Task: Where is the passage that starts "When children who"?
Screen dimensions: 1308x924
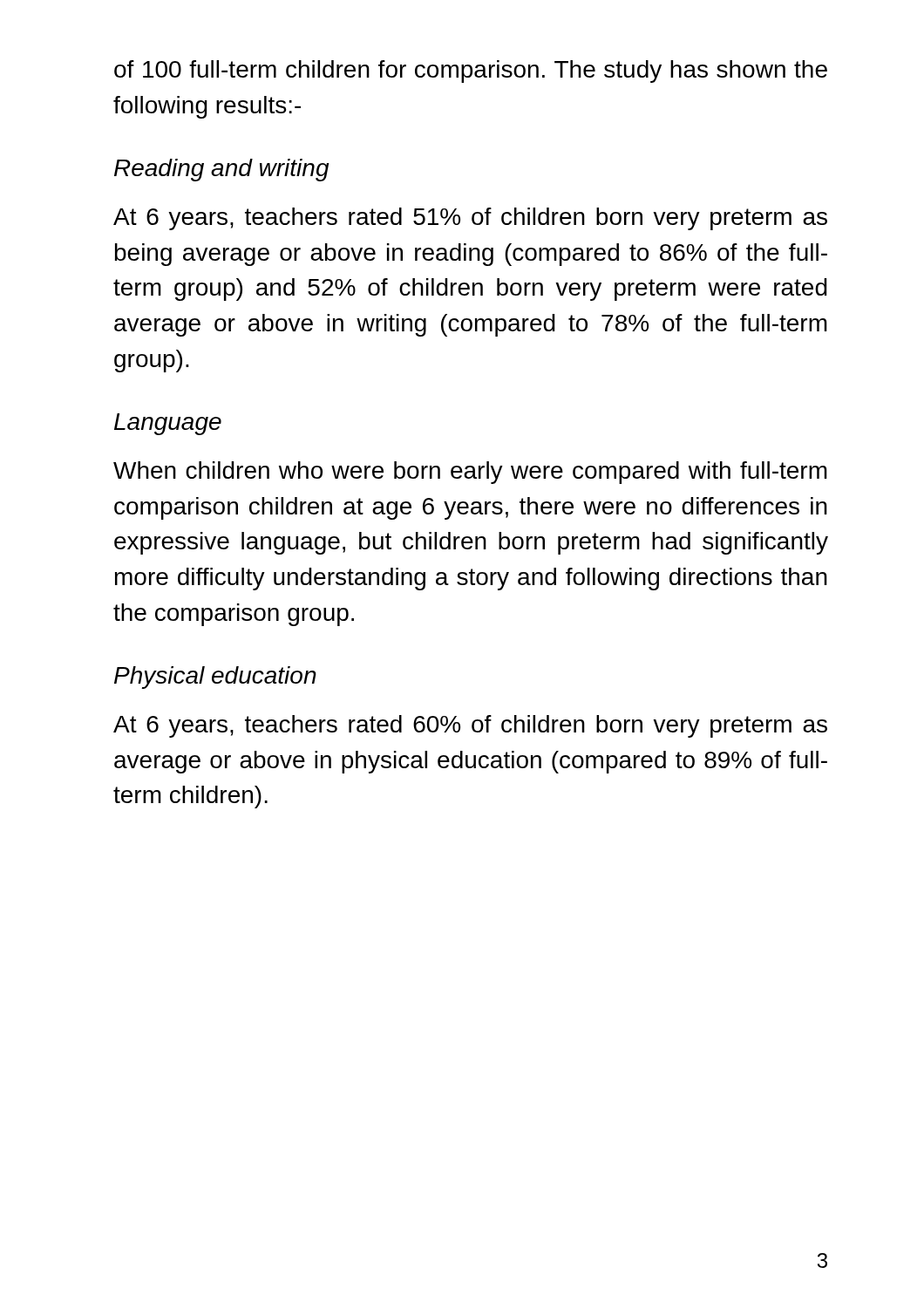Action: [x=471, y=541]
